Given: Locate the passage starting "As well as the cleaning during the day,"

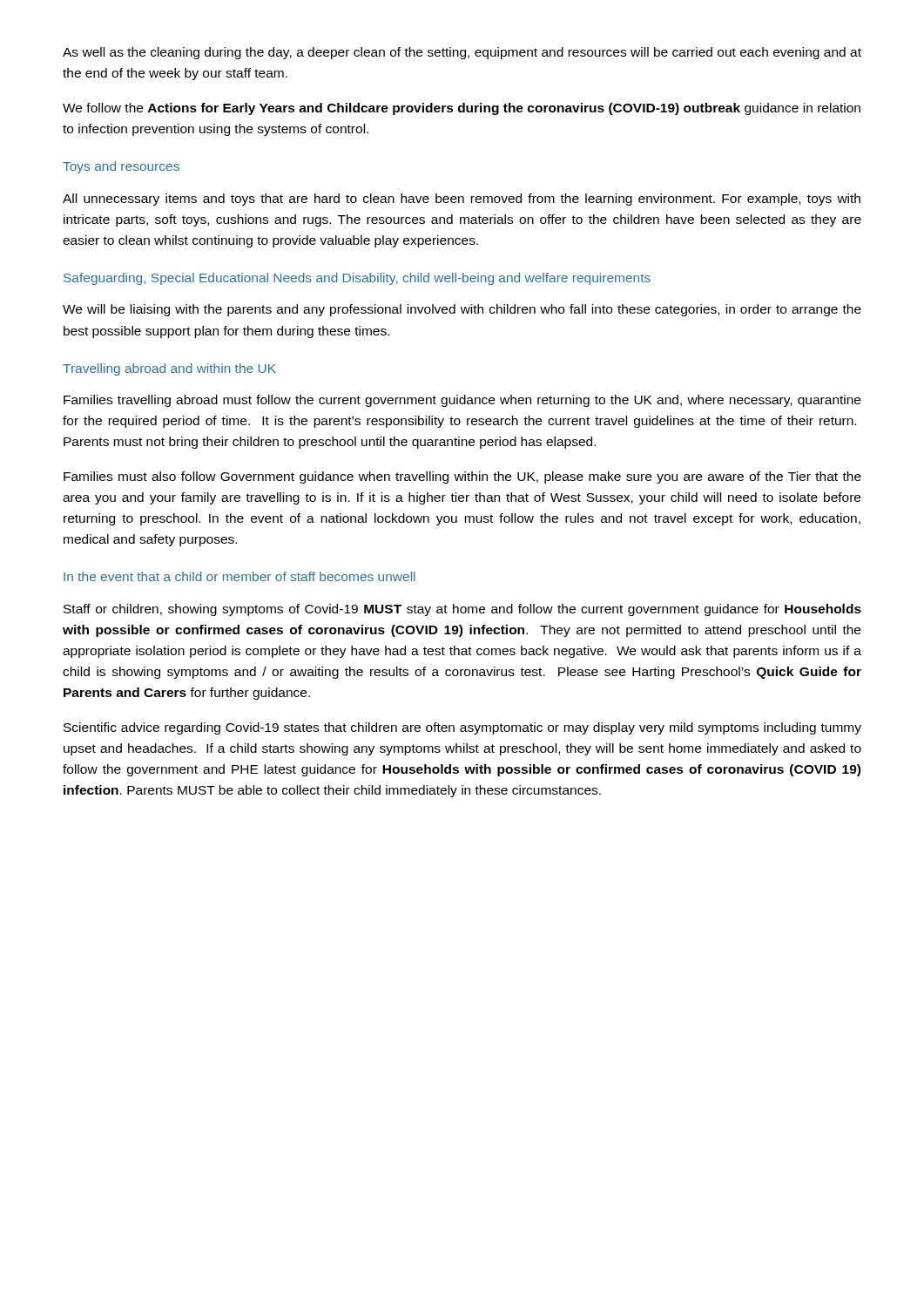Looking at the screenshot, I should coord(462,62).
